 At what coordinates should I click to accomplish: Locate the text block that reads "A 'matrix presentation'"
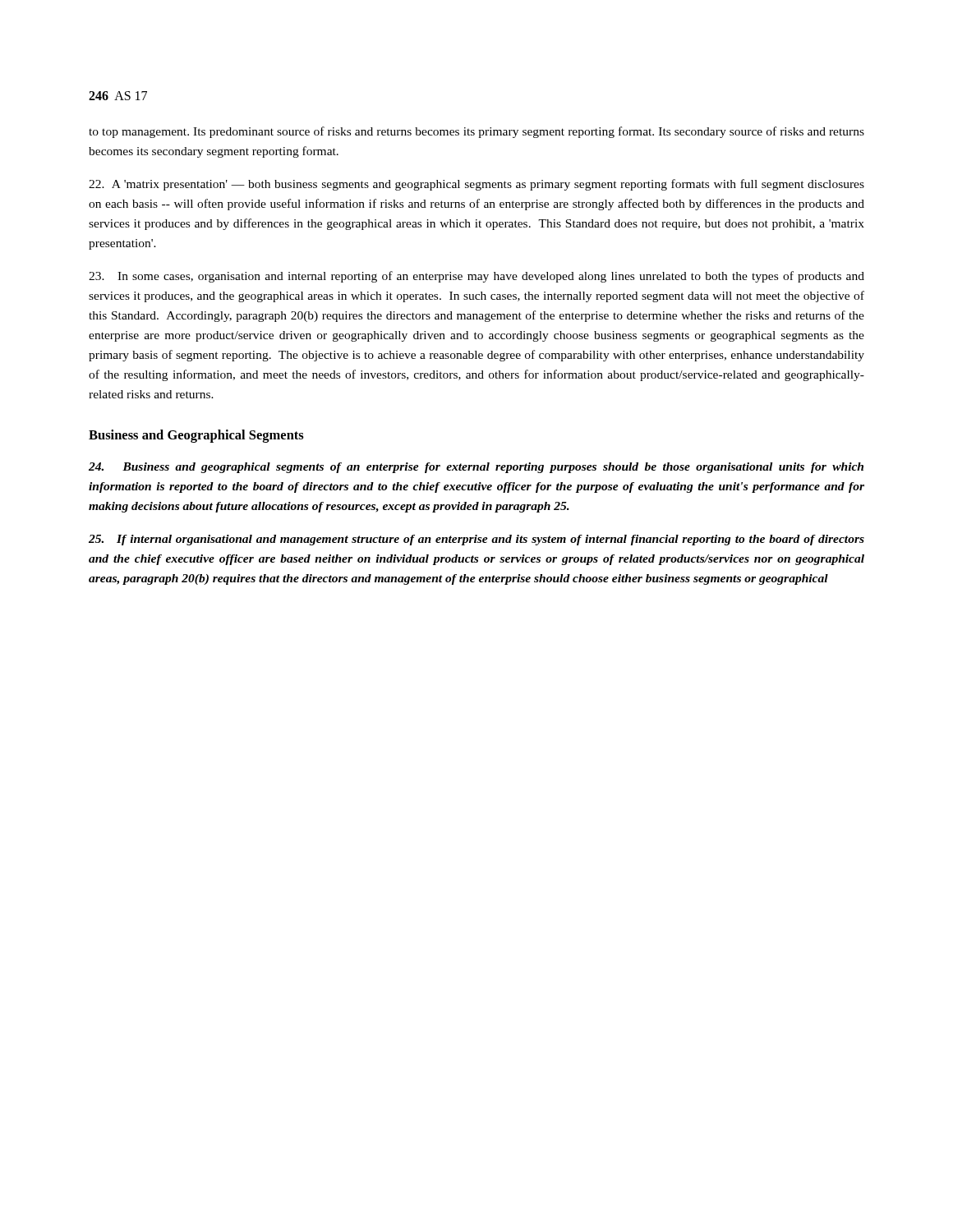(476, 214)
